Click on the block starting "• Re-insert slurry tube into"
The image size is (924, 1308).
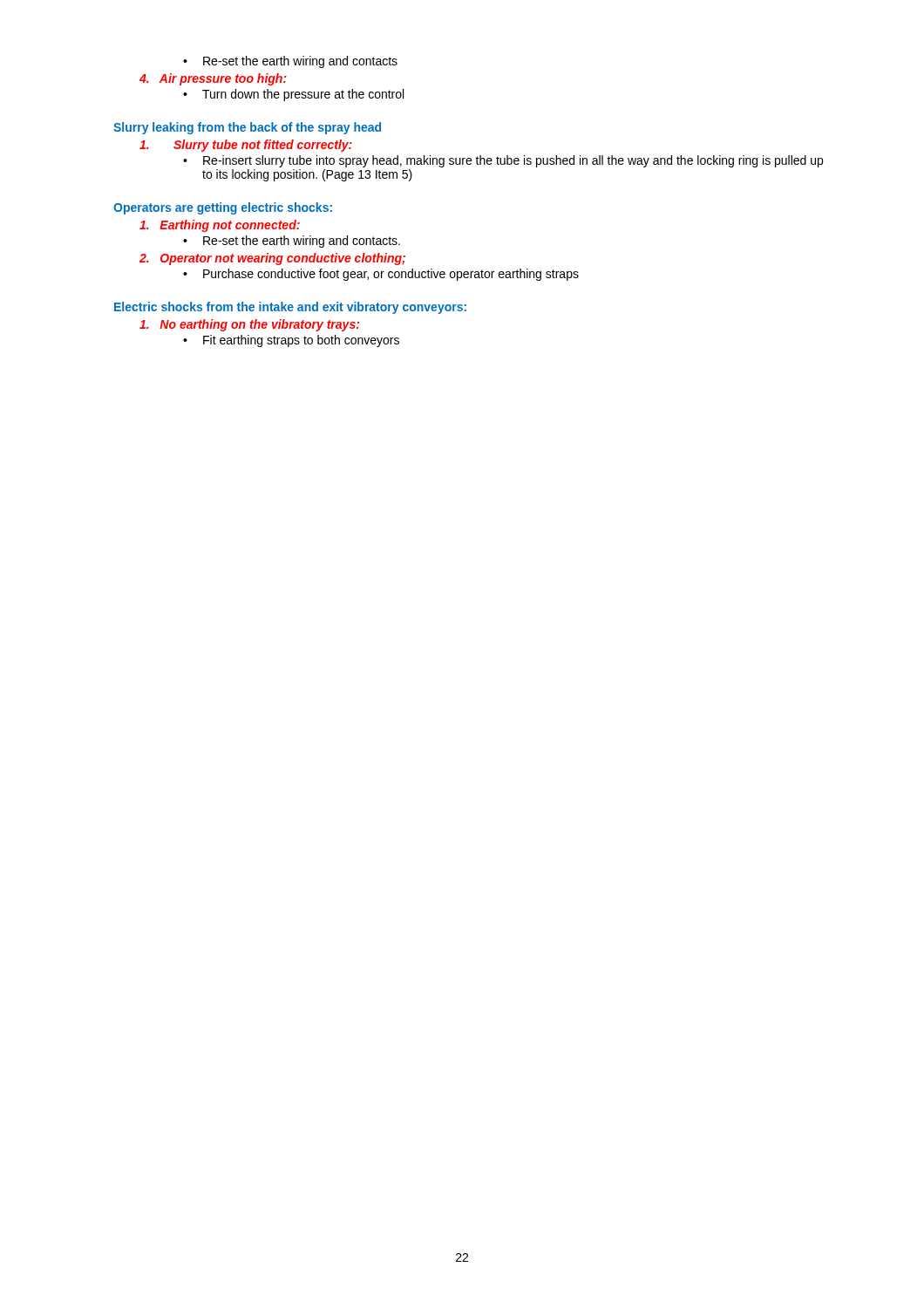(x=510, y=167)
